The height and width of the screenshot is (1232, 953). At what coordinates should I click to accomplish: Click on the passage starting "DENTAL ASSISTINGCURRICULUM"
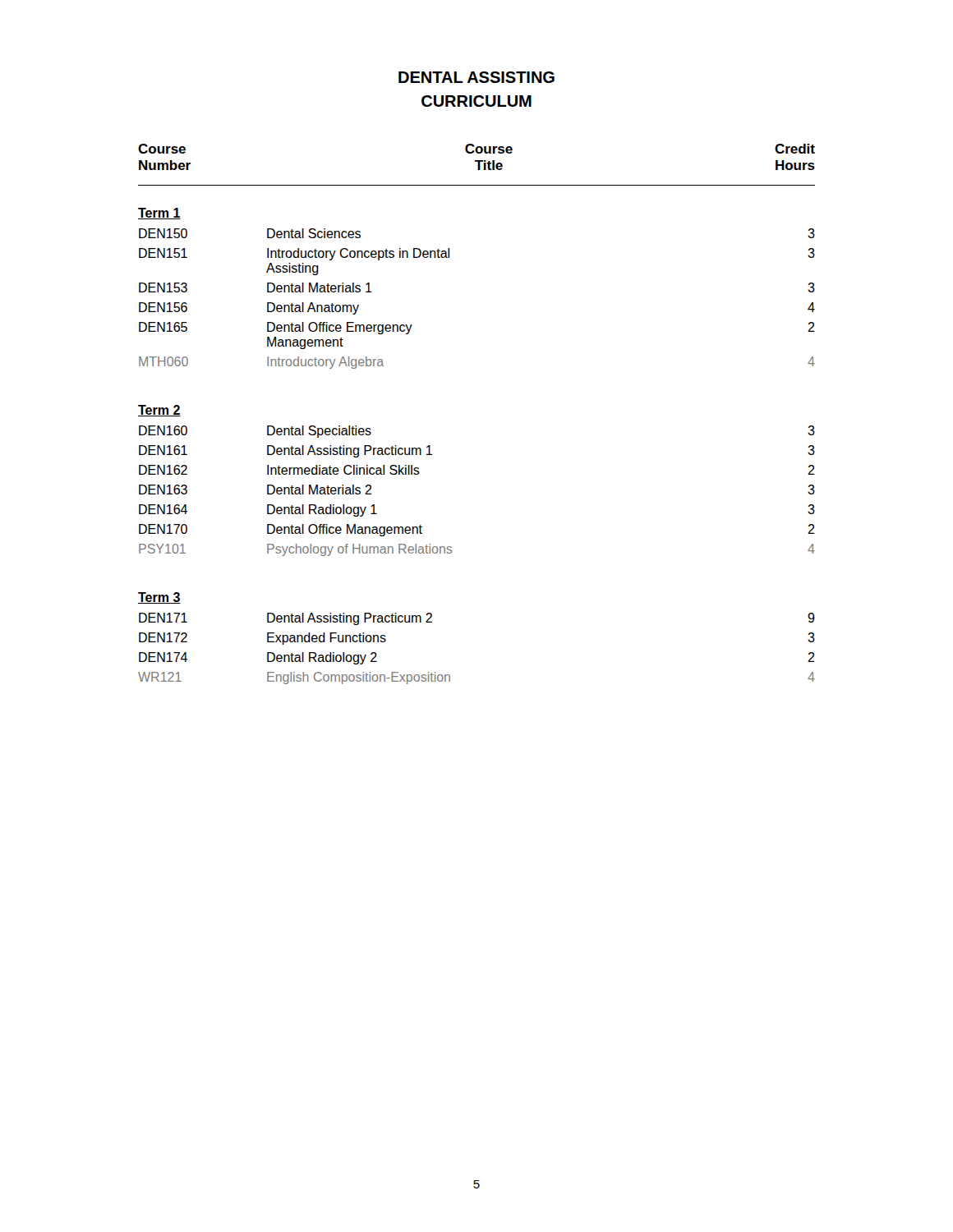[x=476, y=90]
